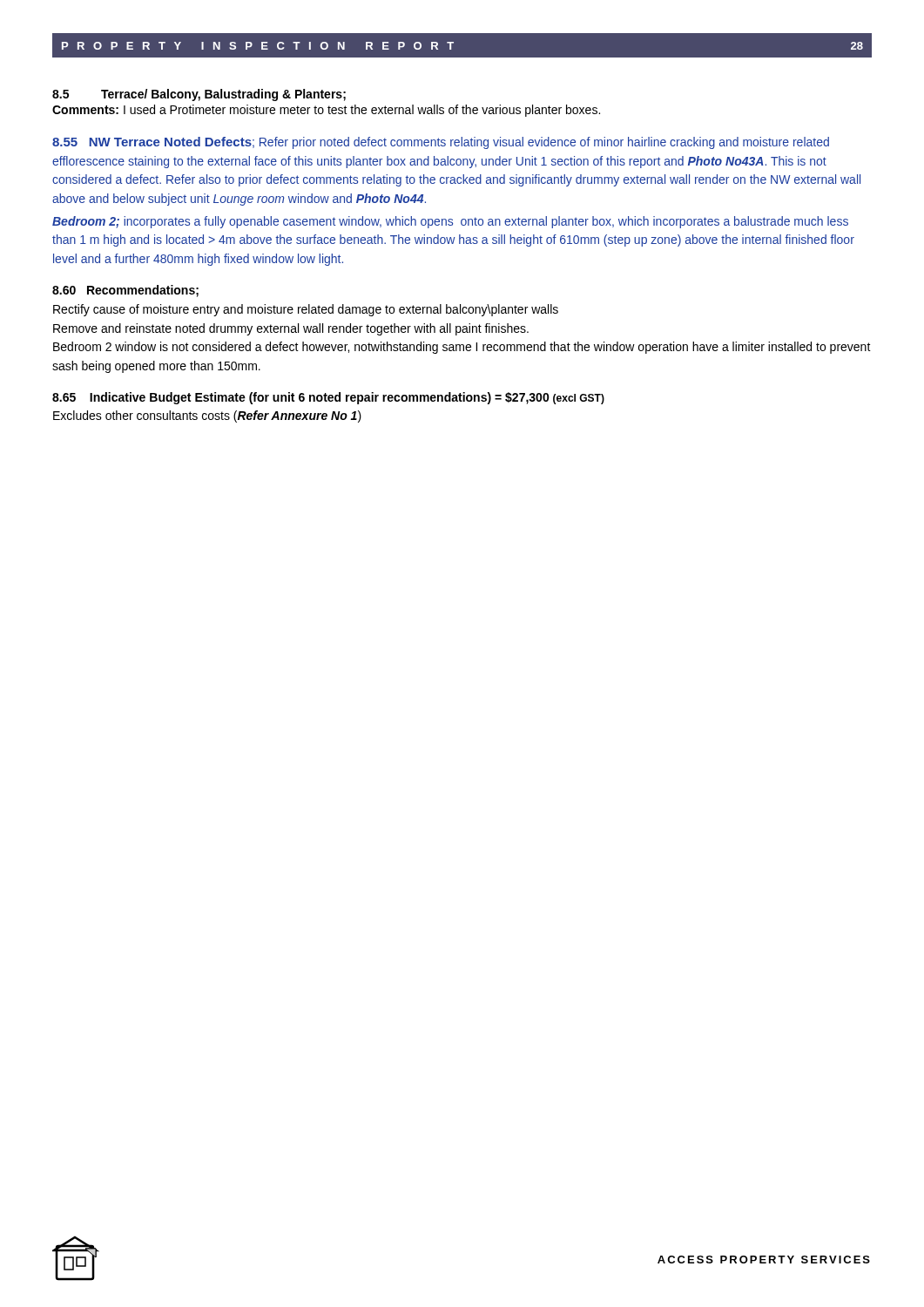The height and width of the screenshot is (1307, 924).
Task: Point to the region starting "65 Indicative Budget Estimate"
Action: 328,406
